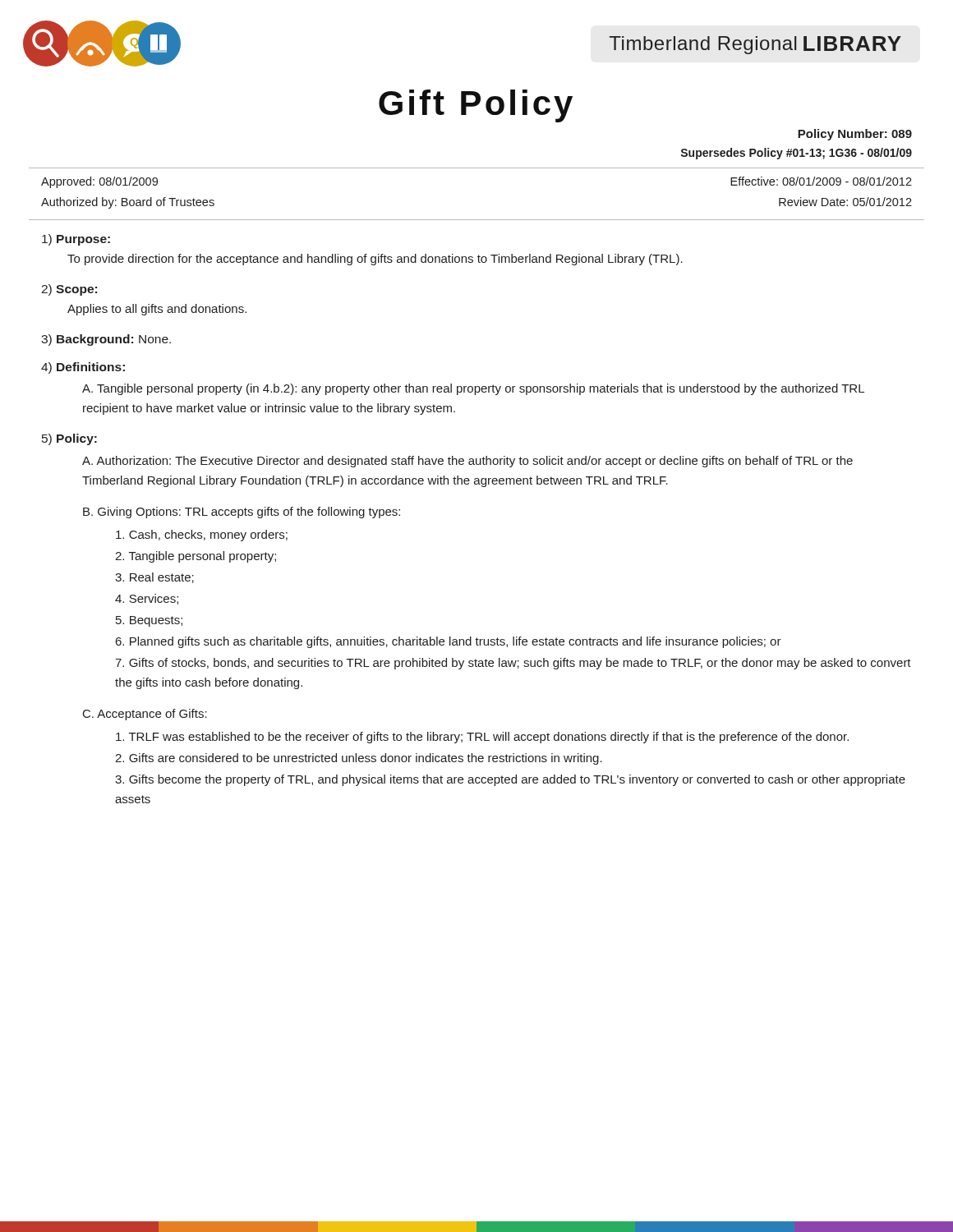Locate the text block that says "Applies to all gifts and"
The height and width of the screenshot is (1232, 953).
tap(157, 308)
